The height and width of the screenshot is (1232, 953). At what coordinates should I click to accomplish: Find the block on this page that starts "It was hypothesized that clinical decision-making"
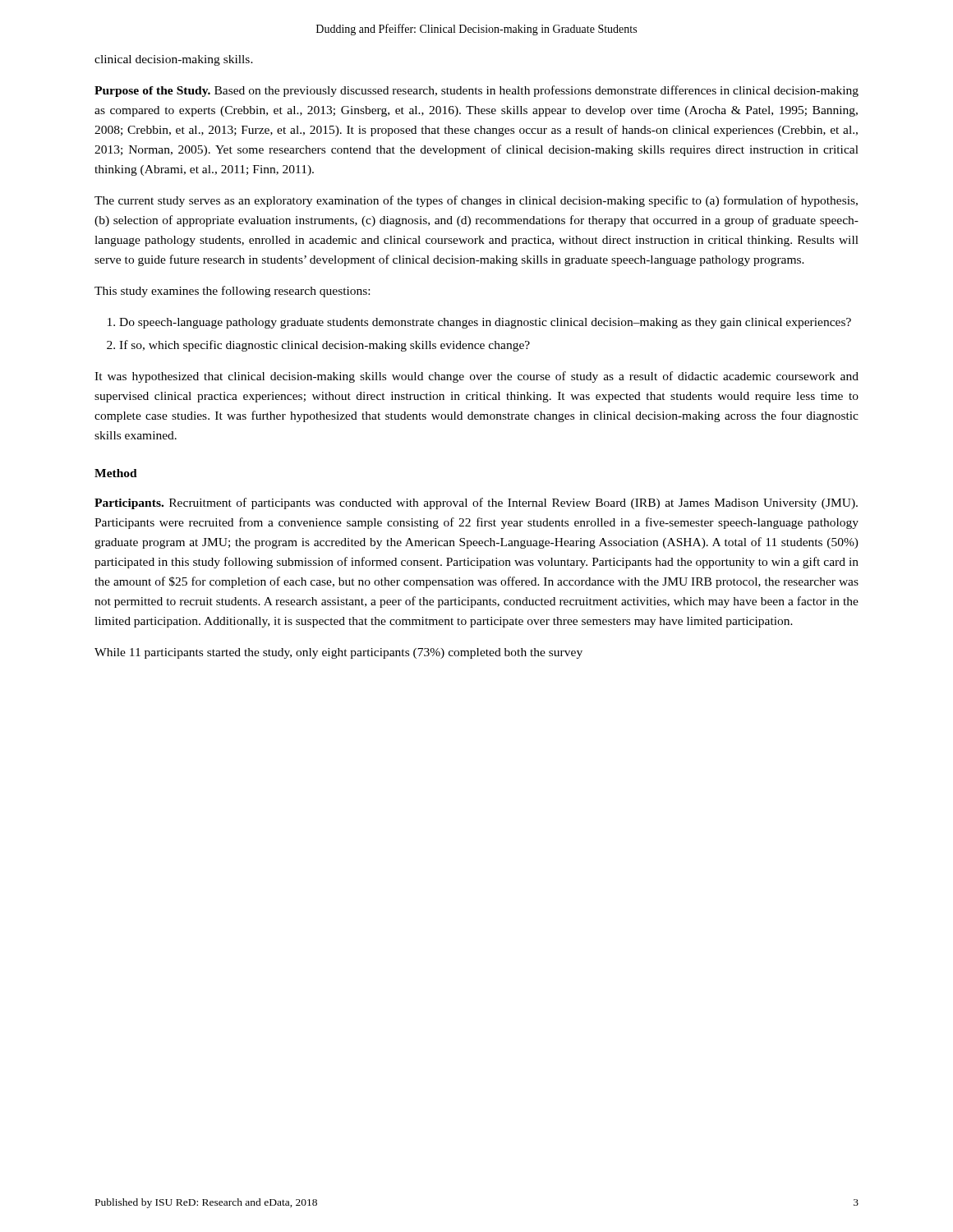coord(476,406)
